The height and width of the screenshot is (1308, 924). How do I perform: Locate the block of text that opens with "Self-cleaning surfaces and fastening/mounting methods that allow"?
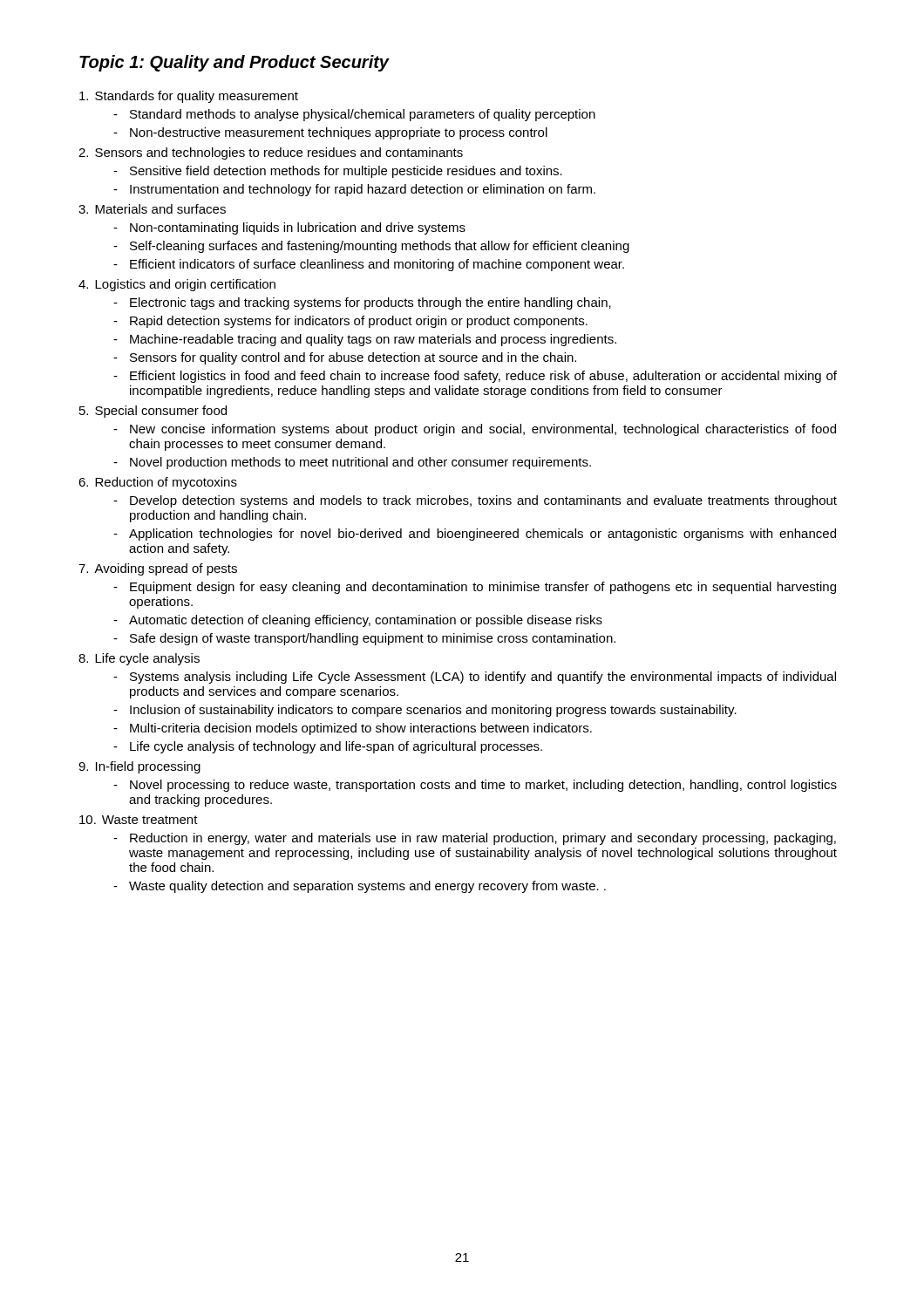click(379, 245)
